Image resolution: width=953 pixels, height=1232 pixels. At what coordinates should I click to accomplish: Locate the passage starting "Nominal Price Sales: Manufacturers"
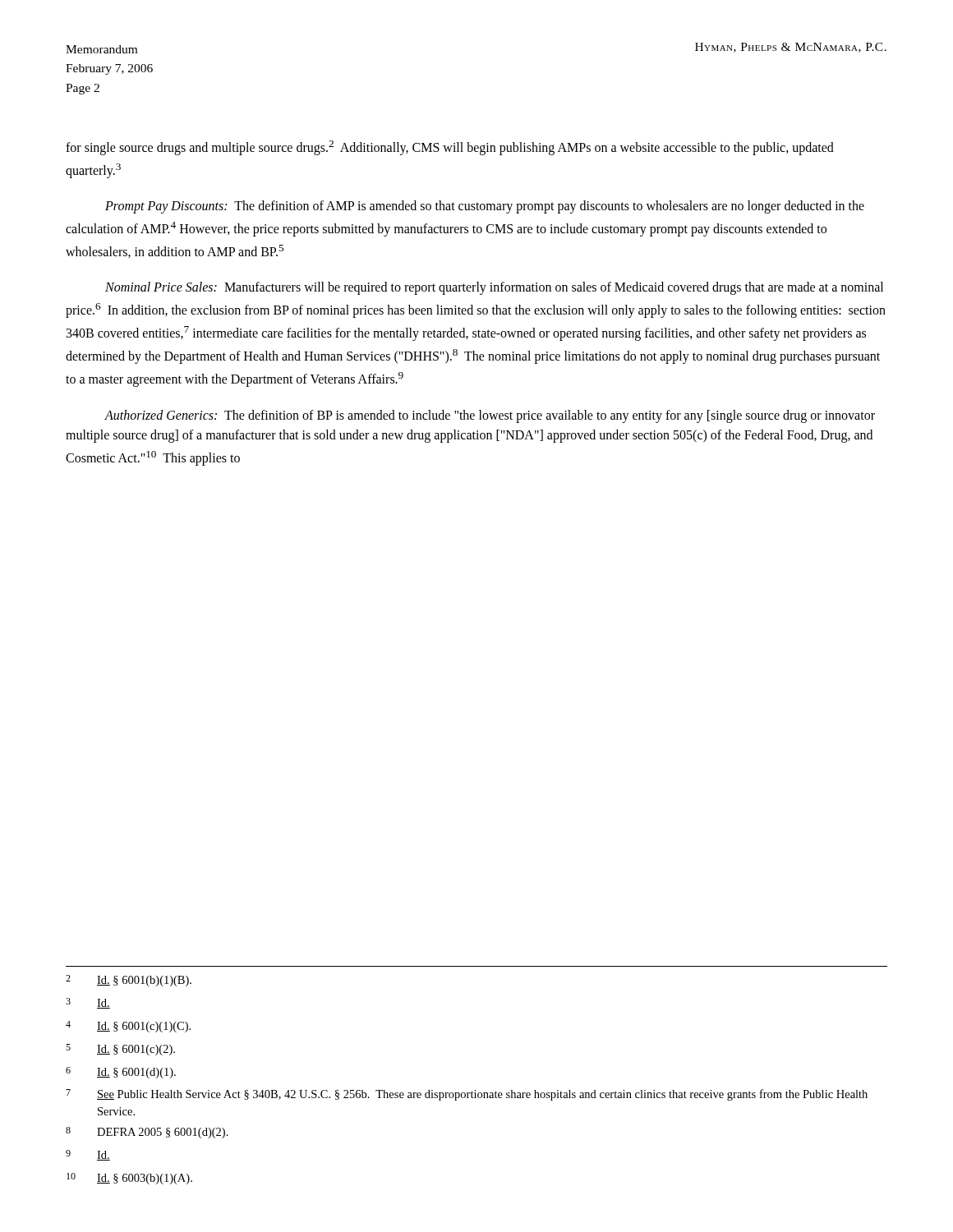click(x=476, y=334)
